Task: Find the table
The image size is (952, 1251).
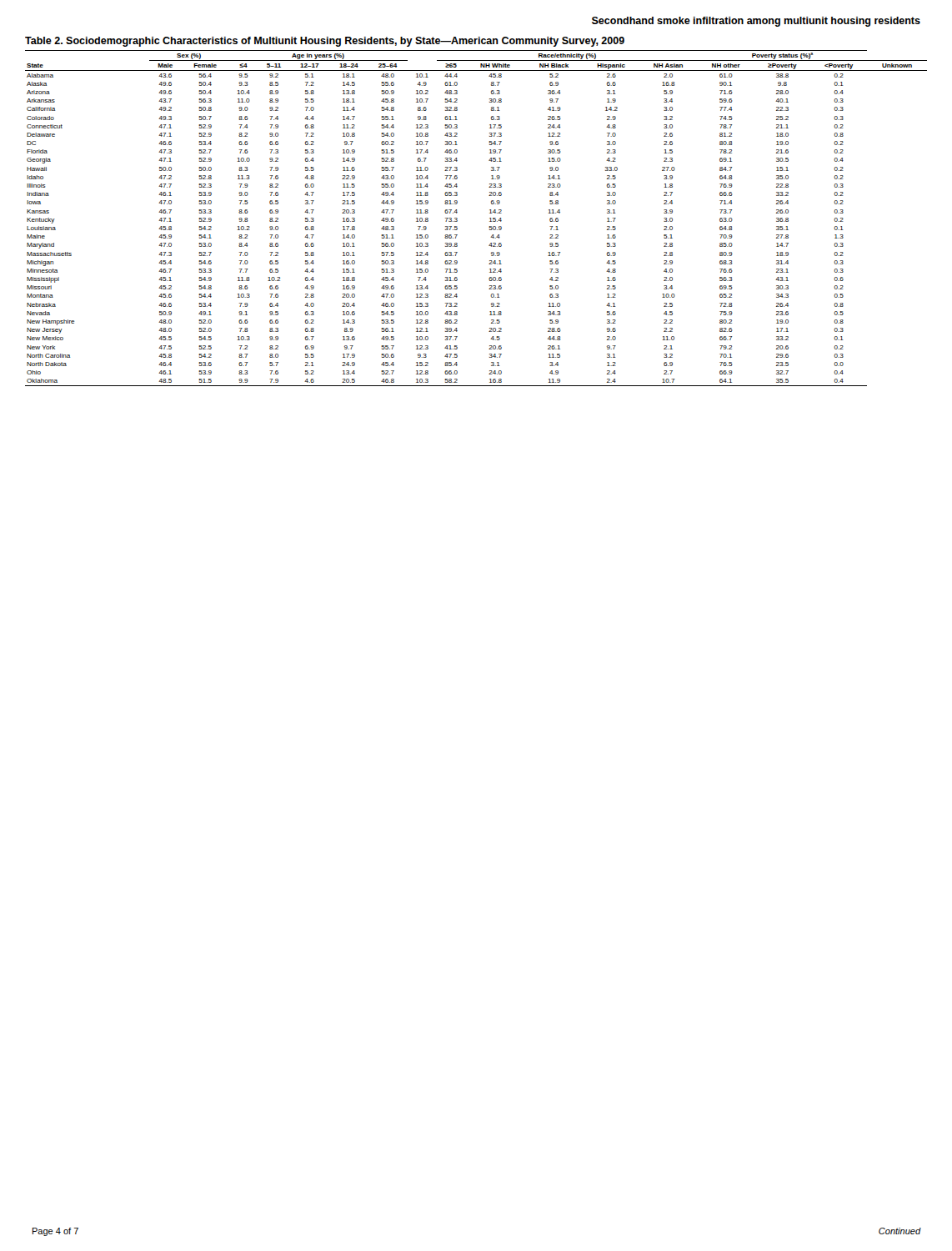Action: tap(476, 626)
